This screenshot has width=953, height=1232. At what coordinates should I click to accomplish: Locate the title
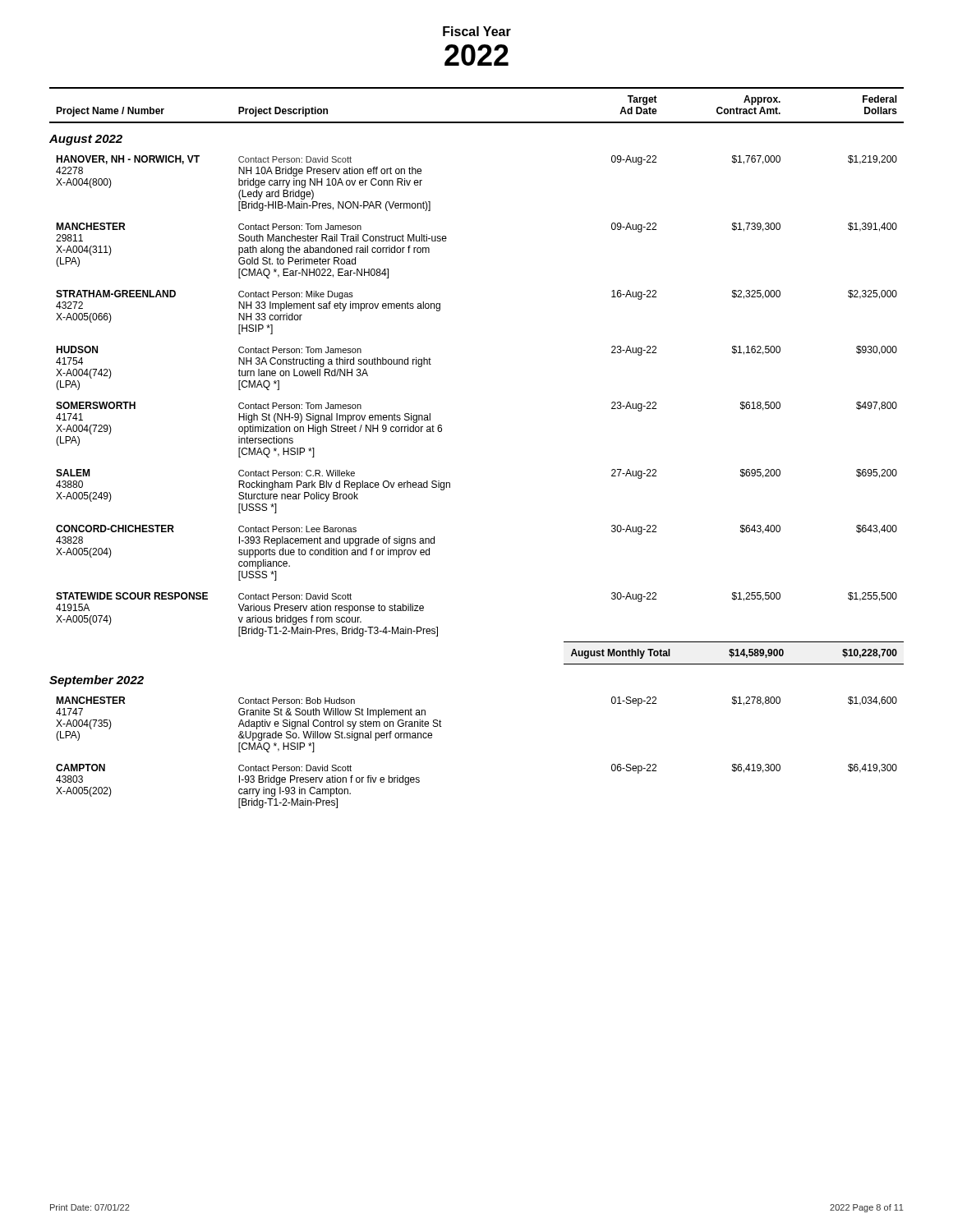(476, 48)
